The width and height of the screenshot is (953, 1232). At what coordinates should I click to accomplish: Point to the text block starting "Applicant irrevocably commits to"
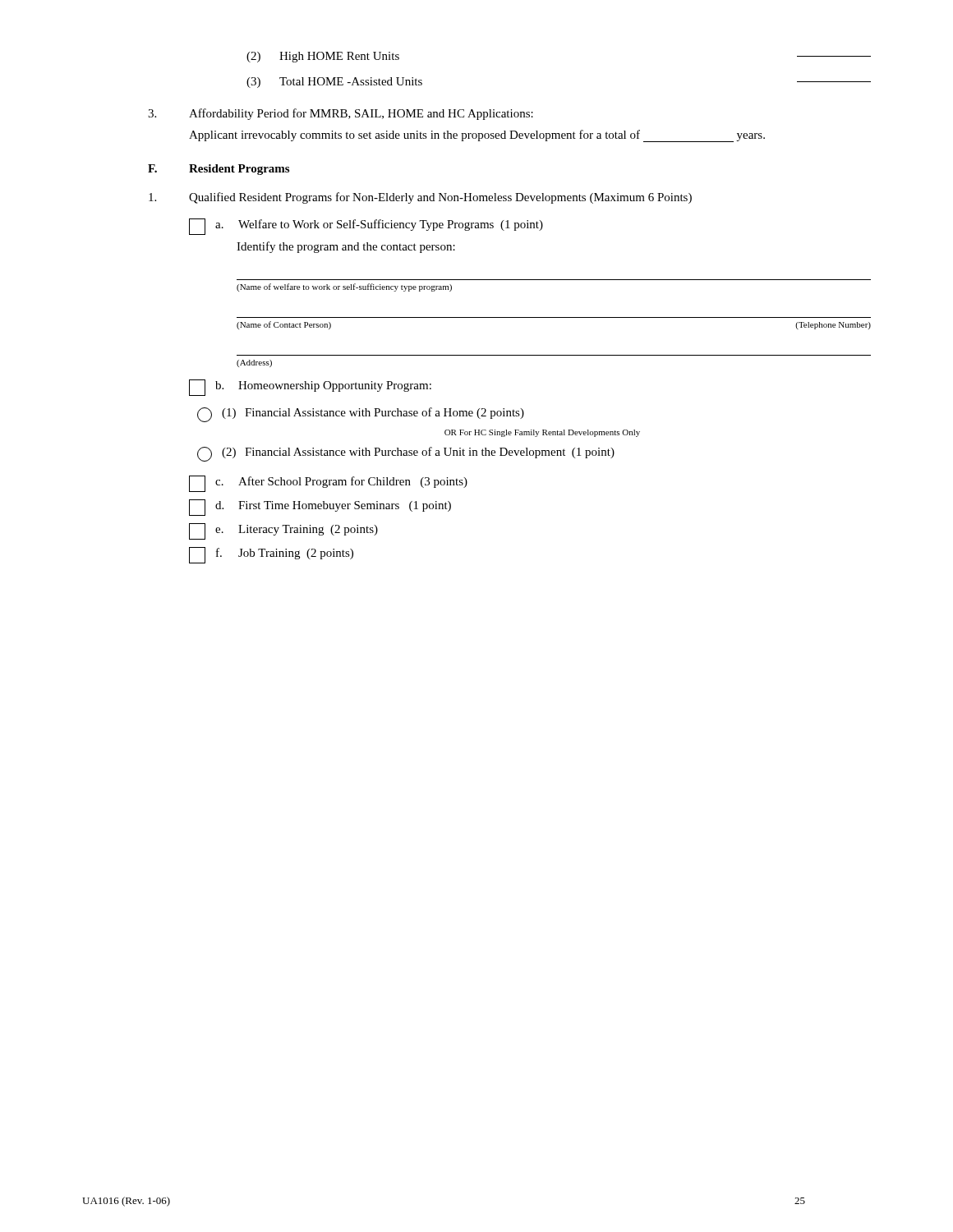click(x=477, y=135)
